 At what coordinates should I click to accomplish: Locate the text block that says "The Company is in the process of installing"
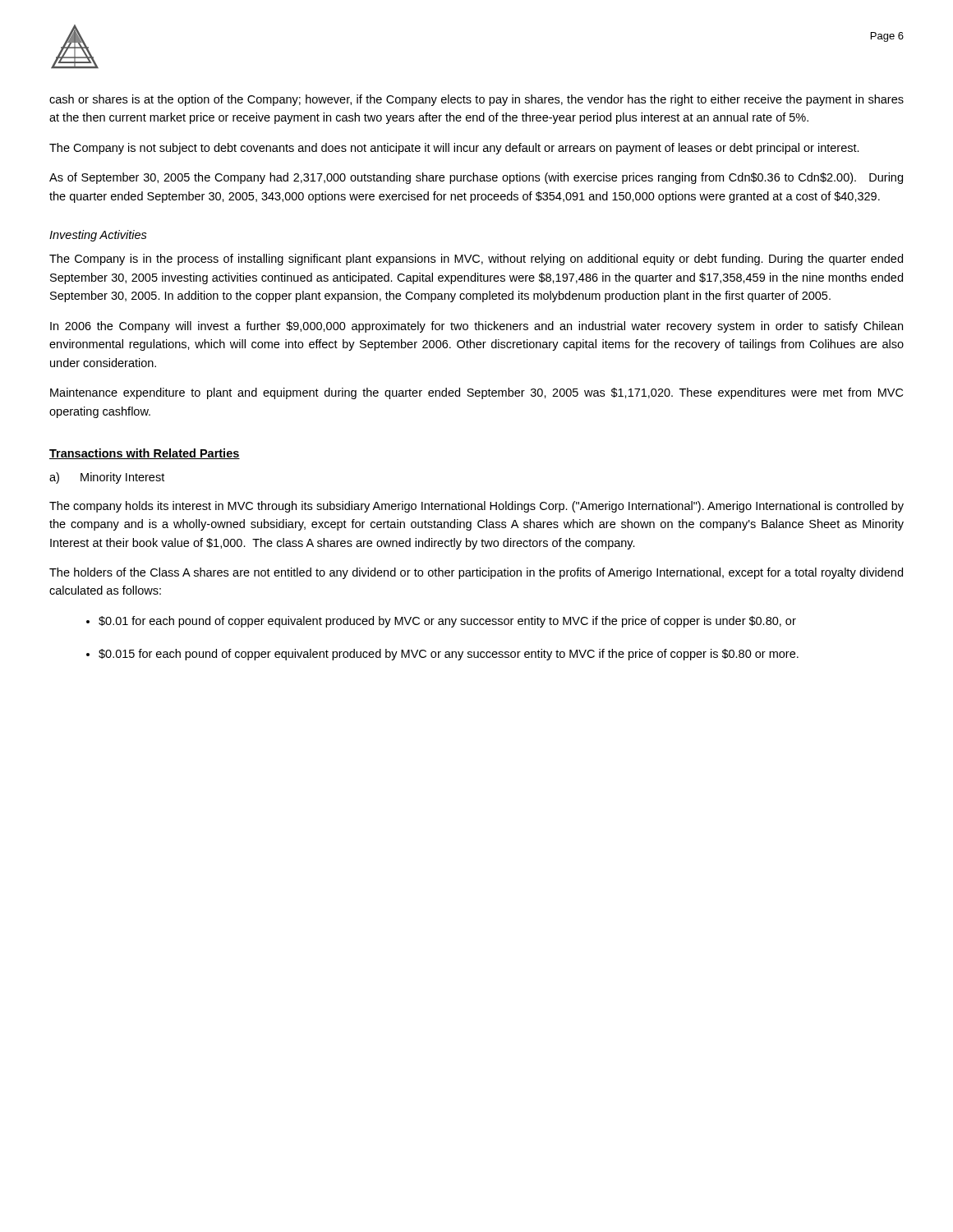[476, 277]
